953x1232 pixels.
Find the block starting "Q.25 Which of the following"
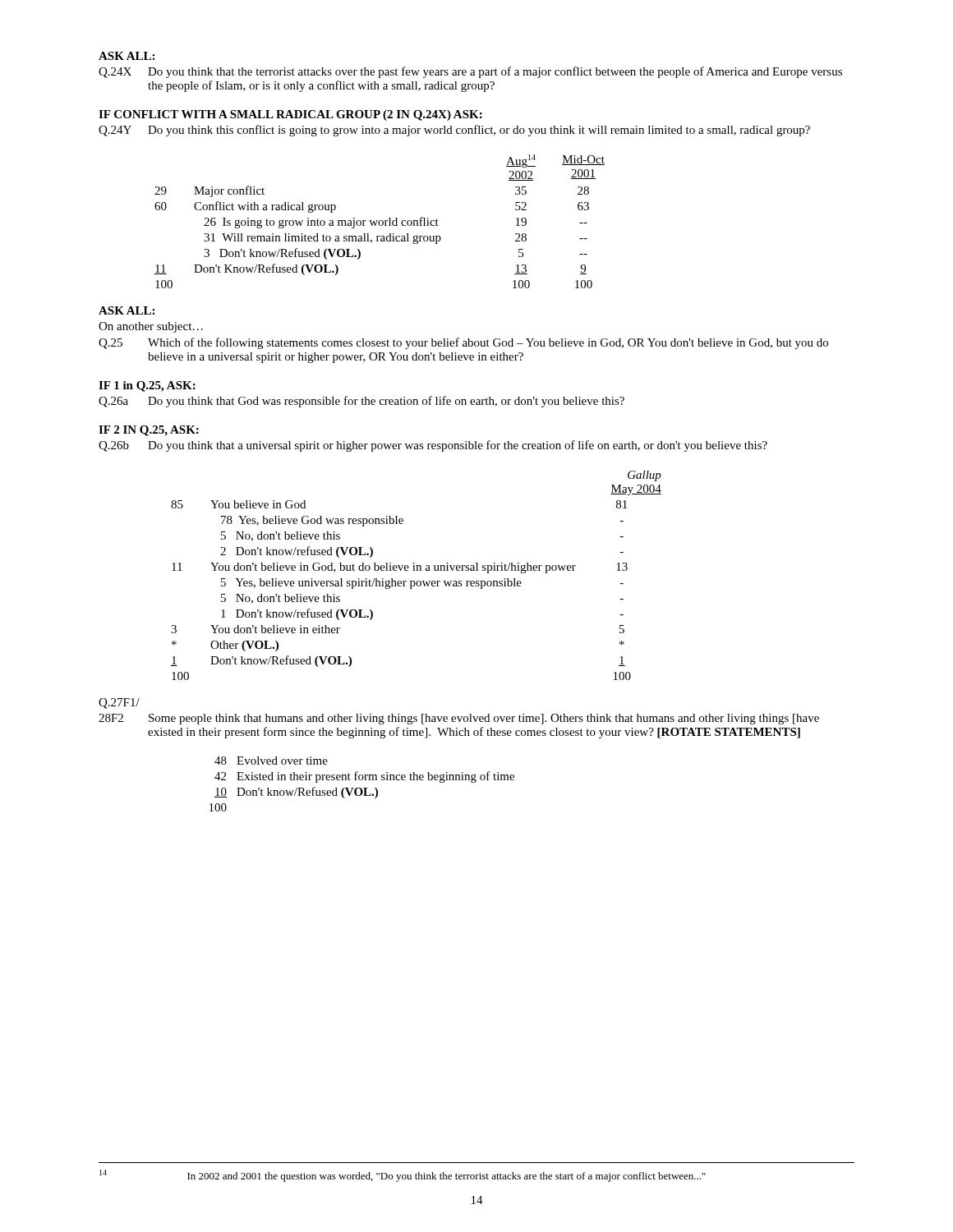[x=476, y=350]
